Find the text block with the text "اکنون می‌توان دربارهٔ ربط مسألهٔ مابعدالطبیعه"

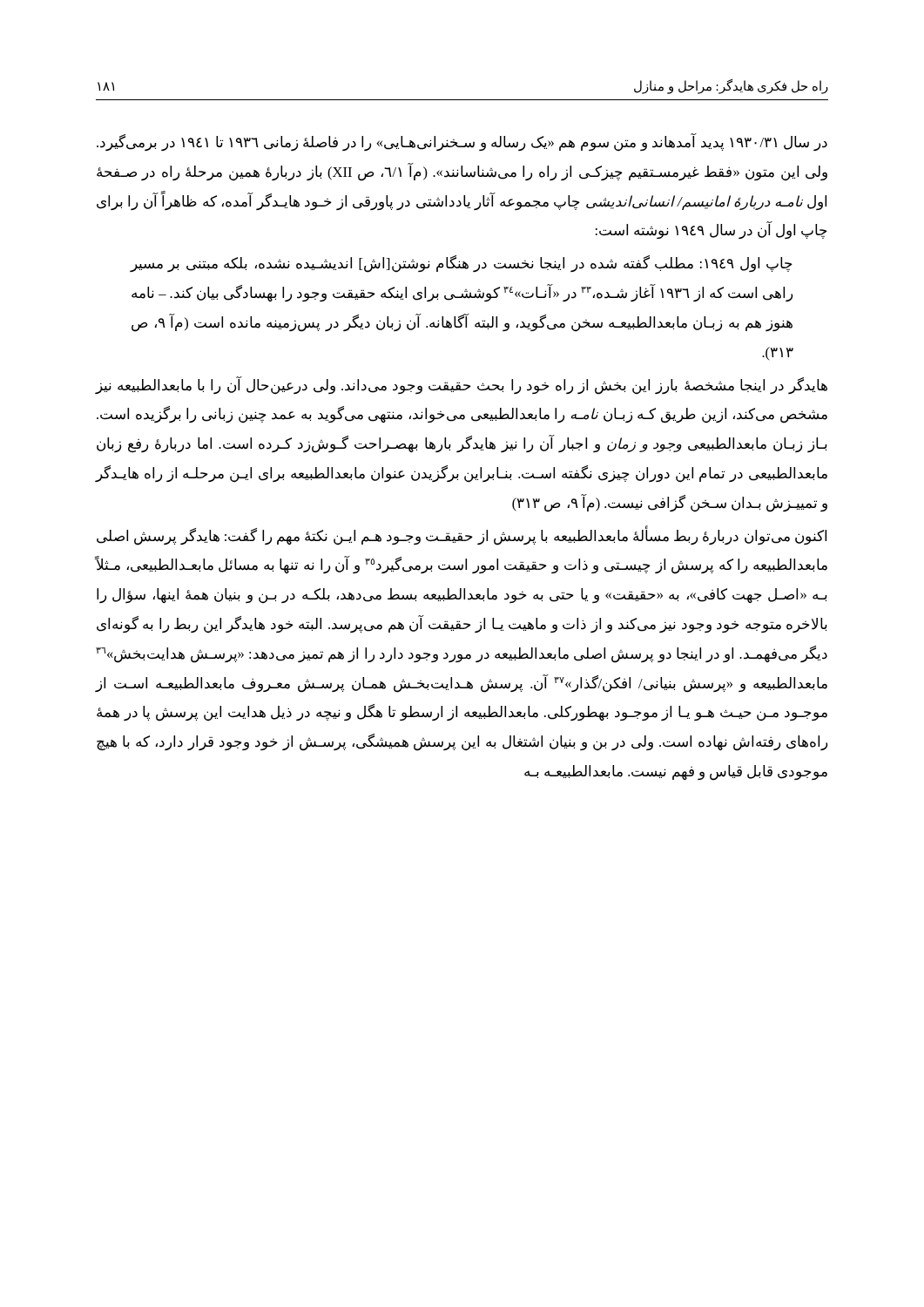click(462, 654)
